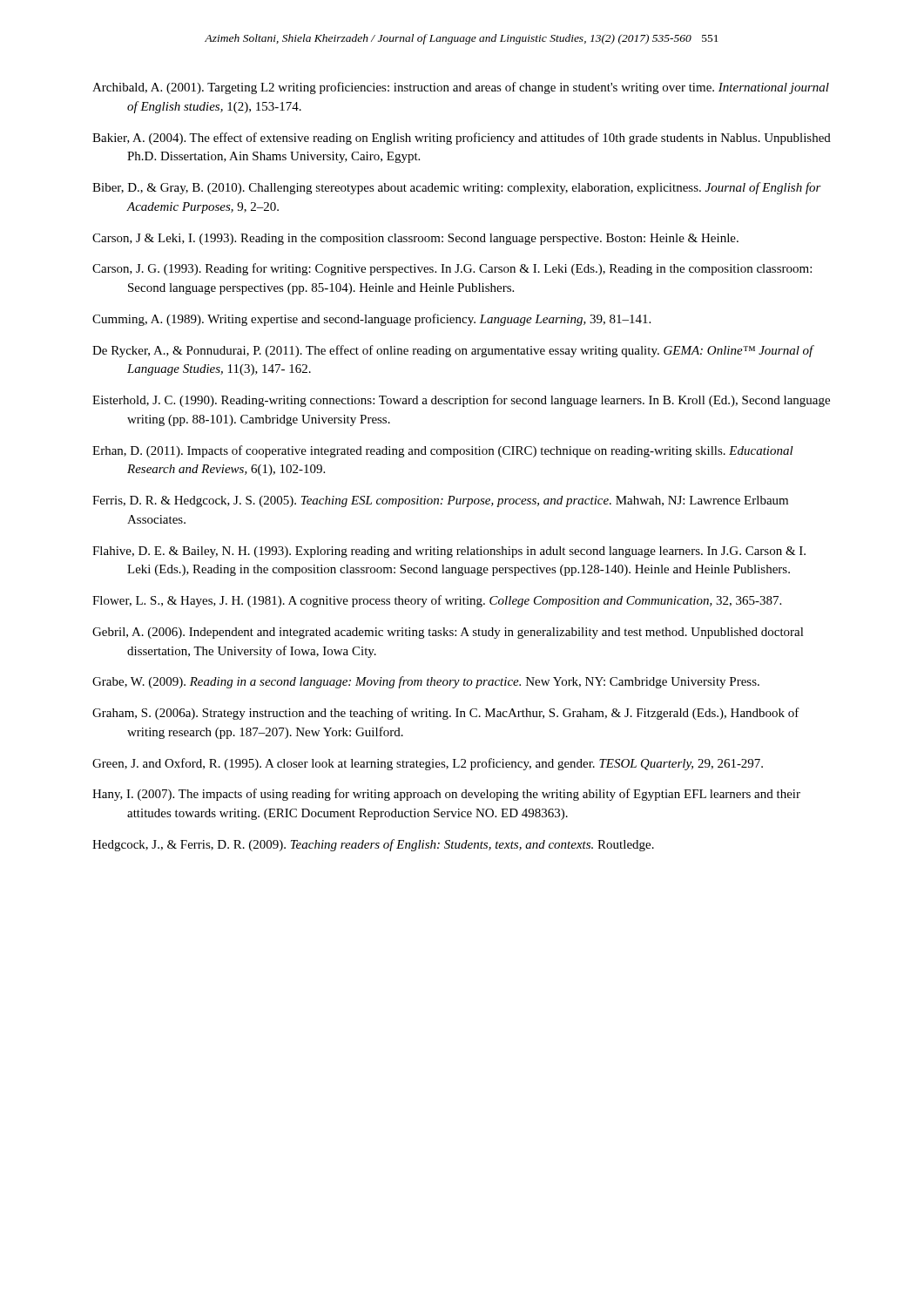Screen dimensions: 1307x924
Task: Click the passage that begins "Erhan, D. (2011). Impacts of cooperative integrated reading"
Action: coord(443,460)
